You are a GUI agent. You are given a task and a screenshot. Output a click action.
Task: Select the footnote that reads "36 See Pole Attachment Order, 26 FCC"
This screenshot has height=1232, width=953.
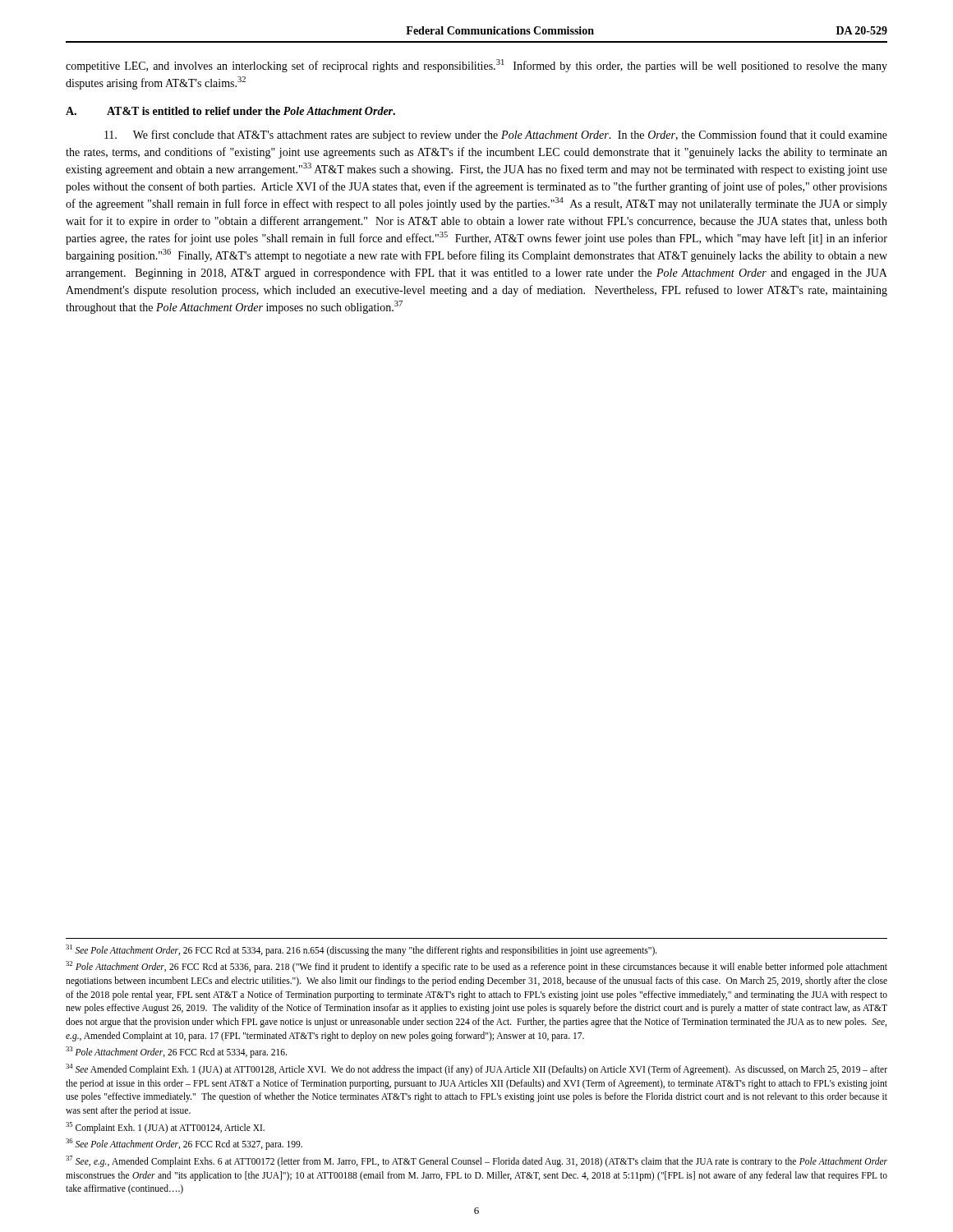pos(184,1144)
